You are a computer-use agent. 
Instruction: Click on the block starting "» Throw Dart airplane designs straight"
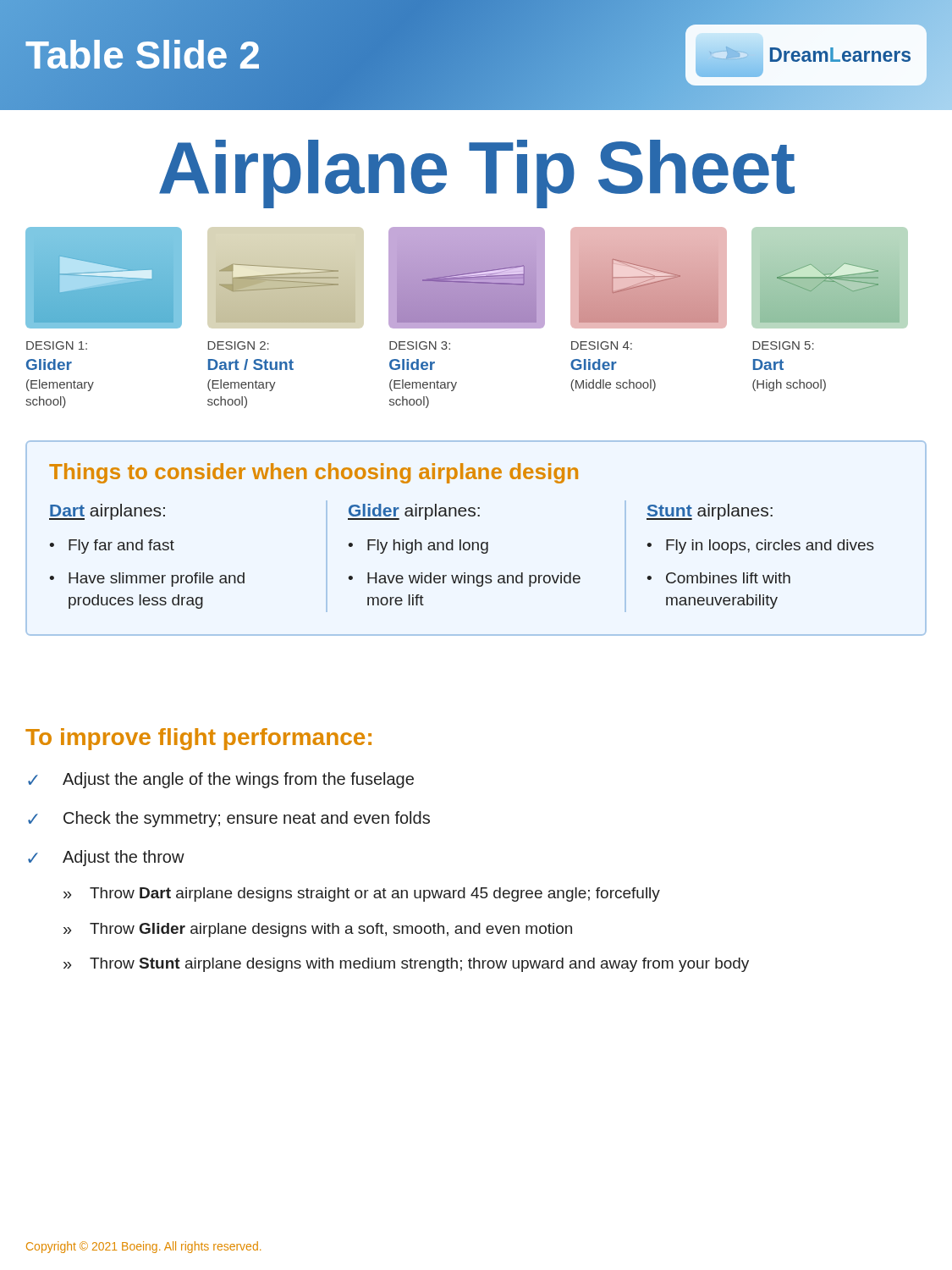click(361, 893)
